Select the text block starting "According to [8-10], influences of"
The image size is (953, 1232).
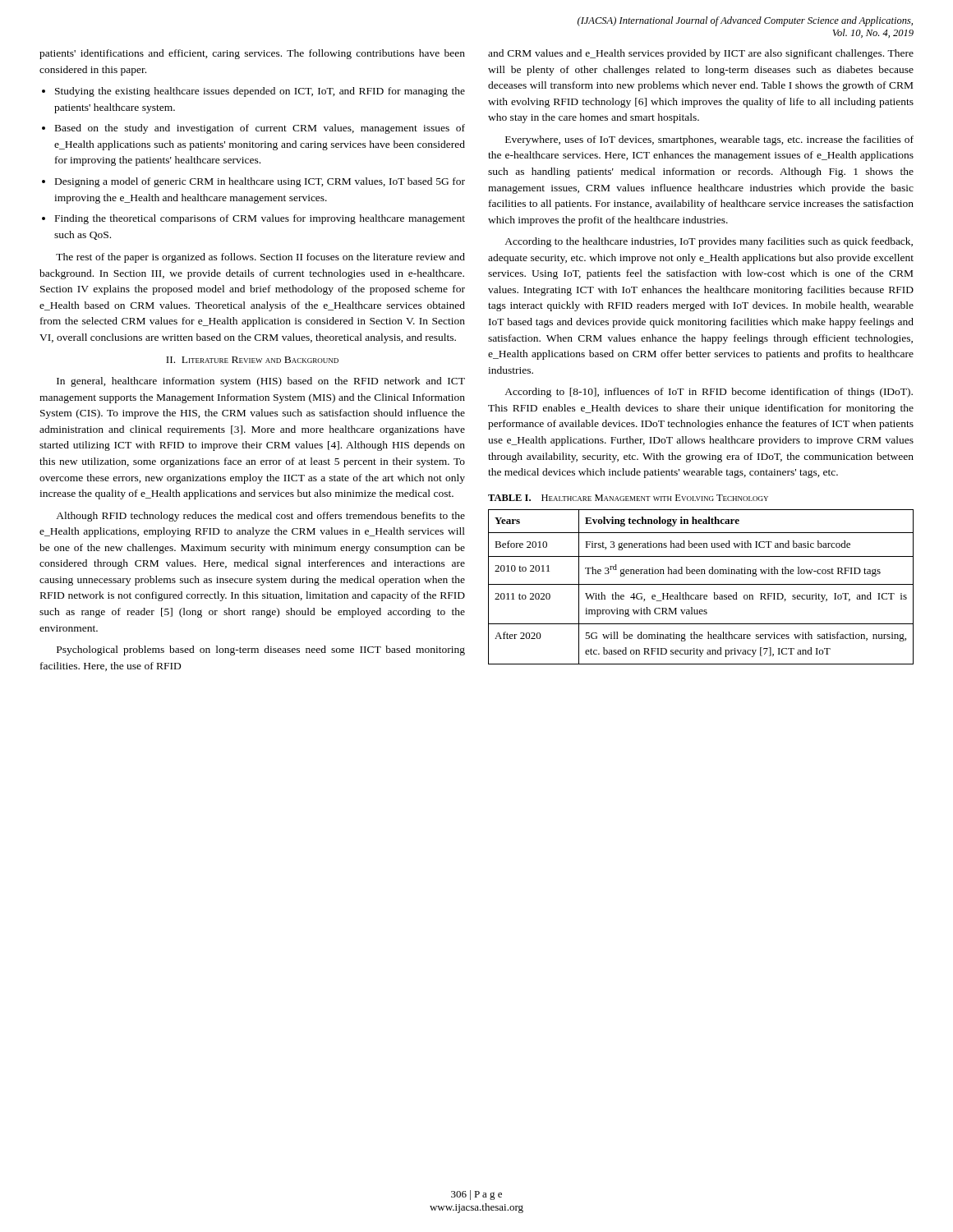click(701, 432)
